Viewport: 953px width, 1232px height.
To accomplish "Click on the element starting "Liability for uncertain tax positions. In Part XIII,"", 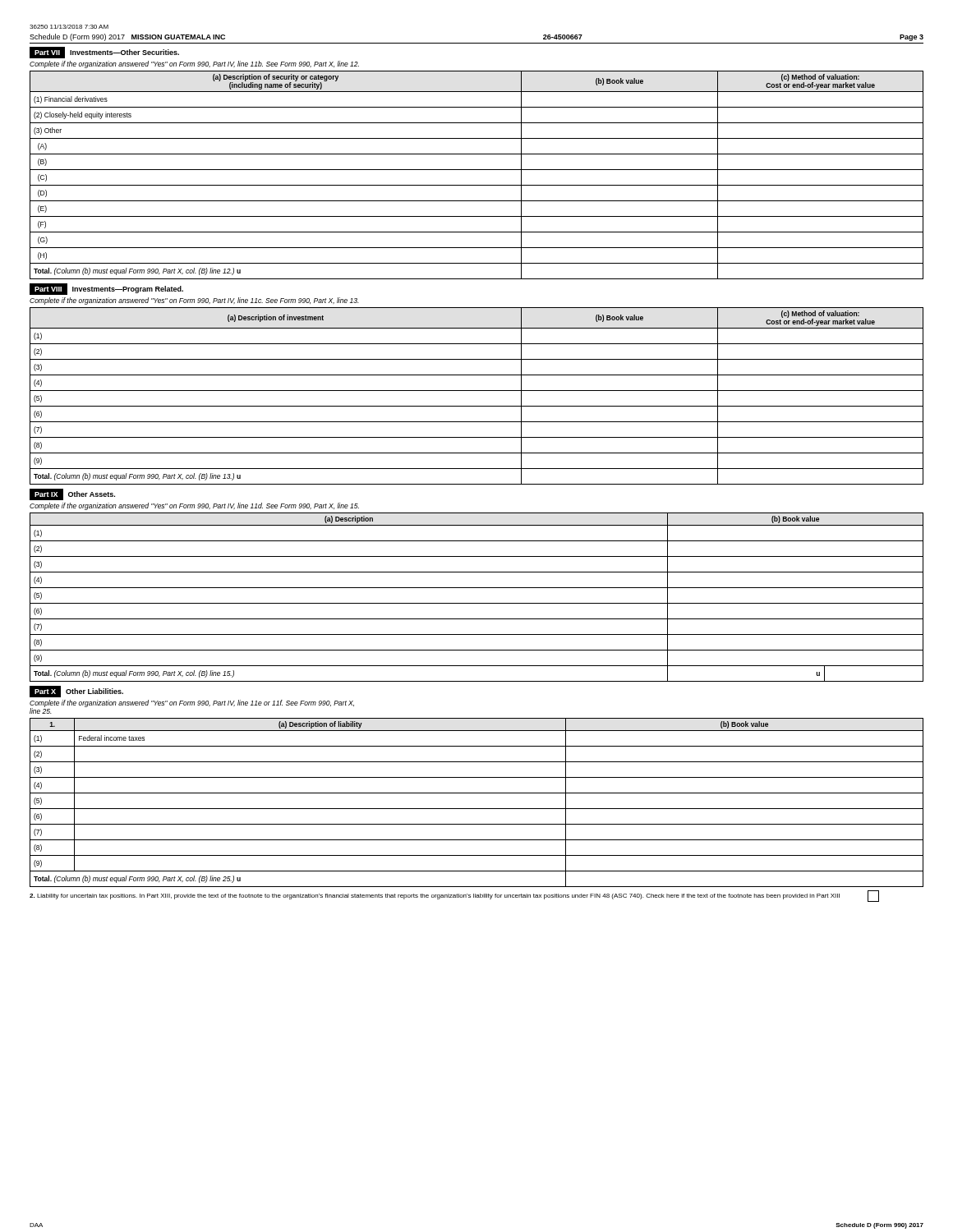I will 454,896.
